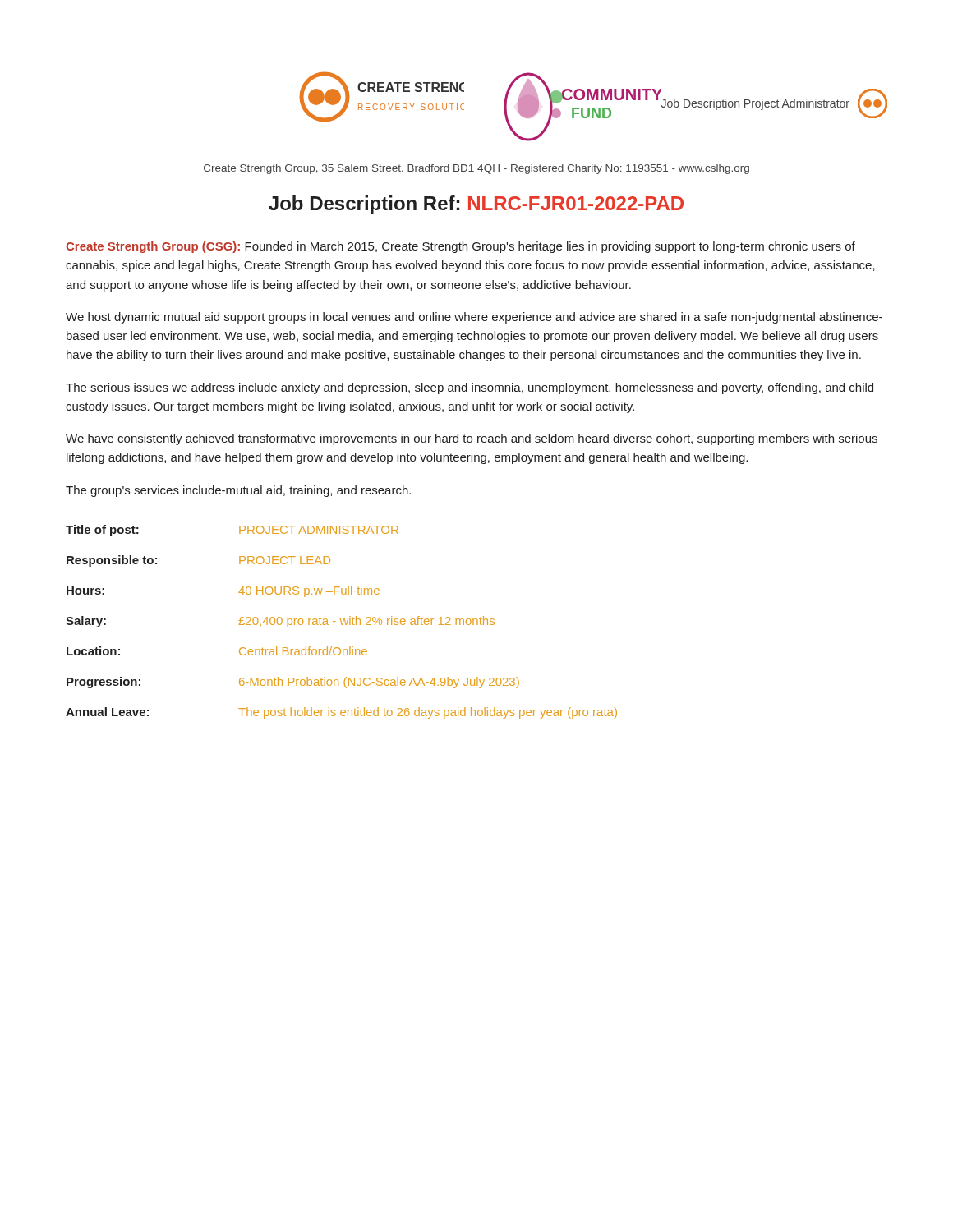Find the text block that reads "We have consistently achieved transformative improvements in"

click(472, 448)
